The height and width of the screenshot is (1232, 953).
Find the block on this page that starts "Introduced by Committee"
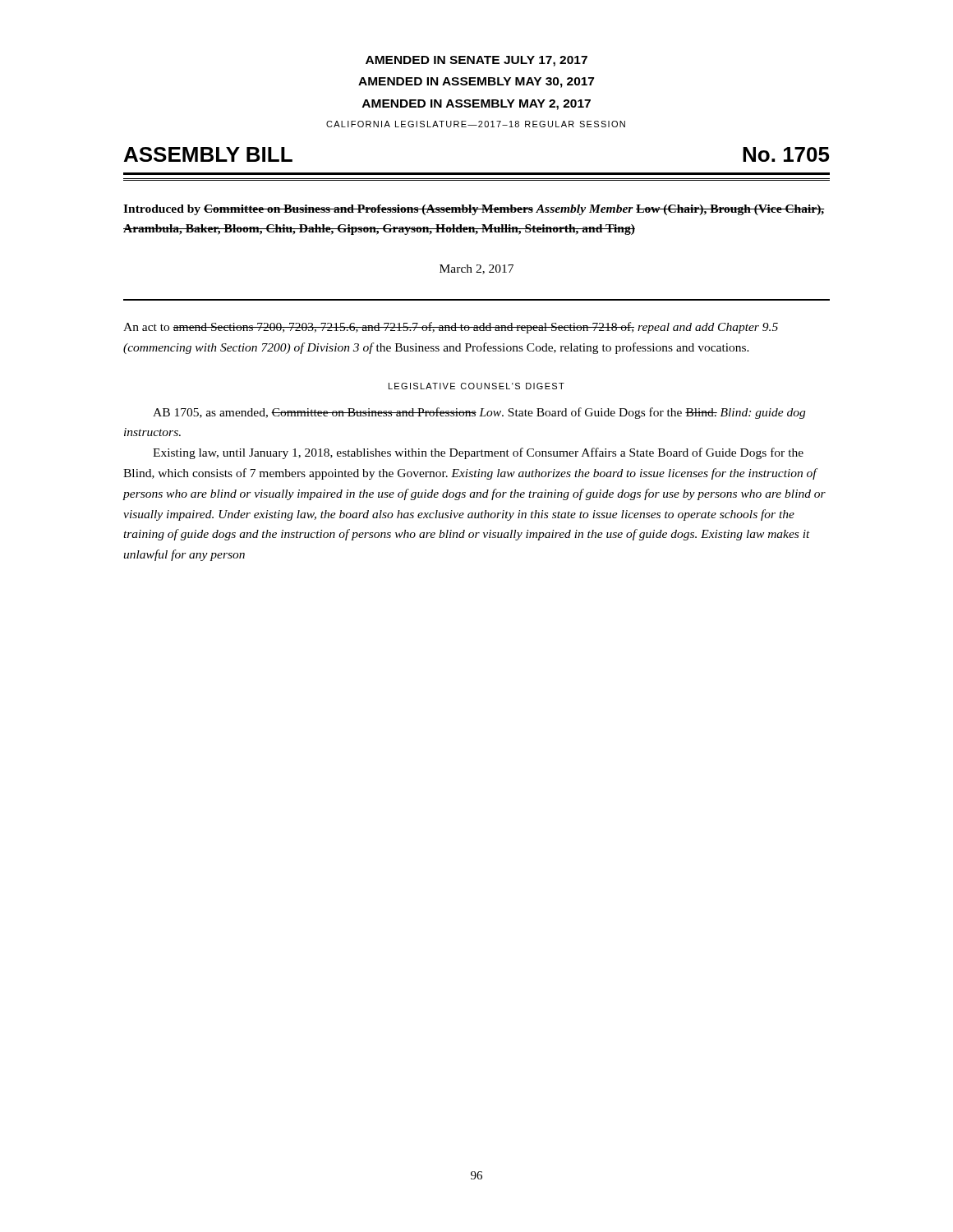click(474, 218)
